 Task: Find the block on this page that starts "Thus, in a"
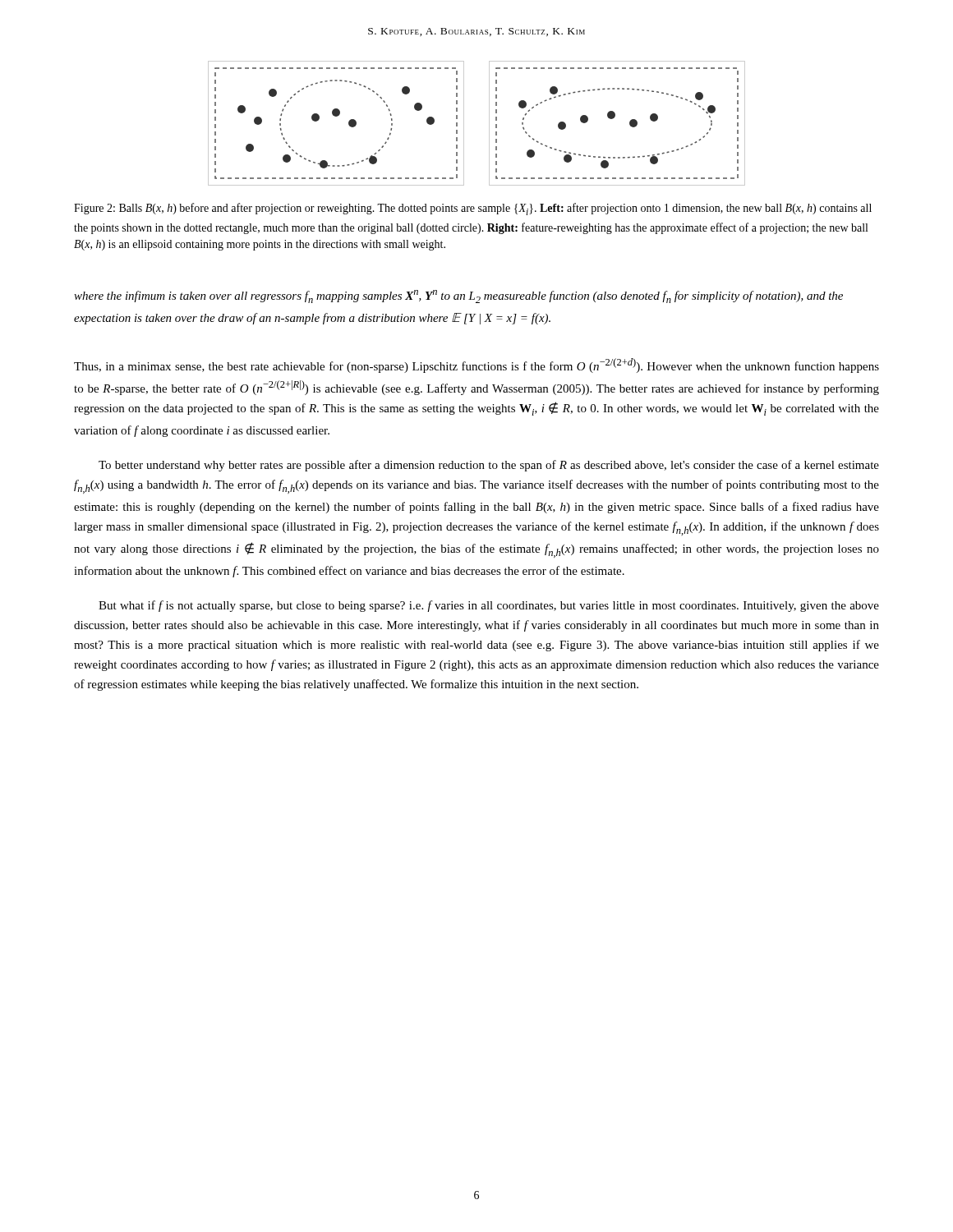click(x=476, y=397)
